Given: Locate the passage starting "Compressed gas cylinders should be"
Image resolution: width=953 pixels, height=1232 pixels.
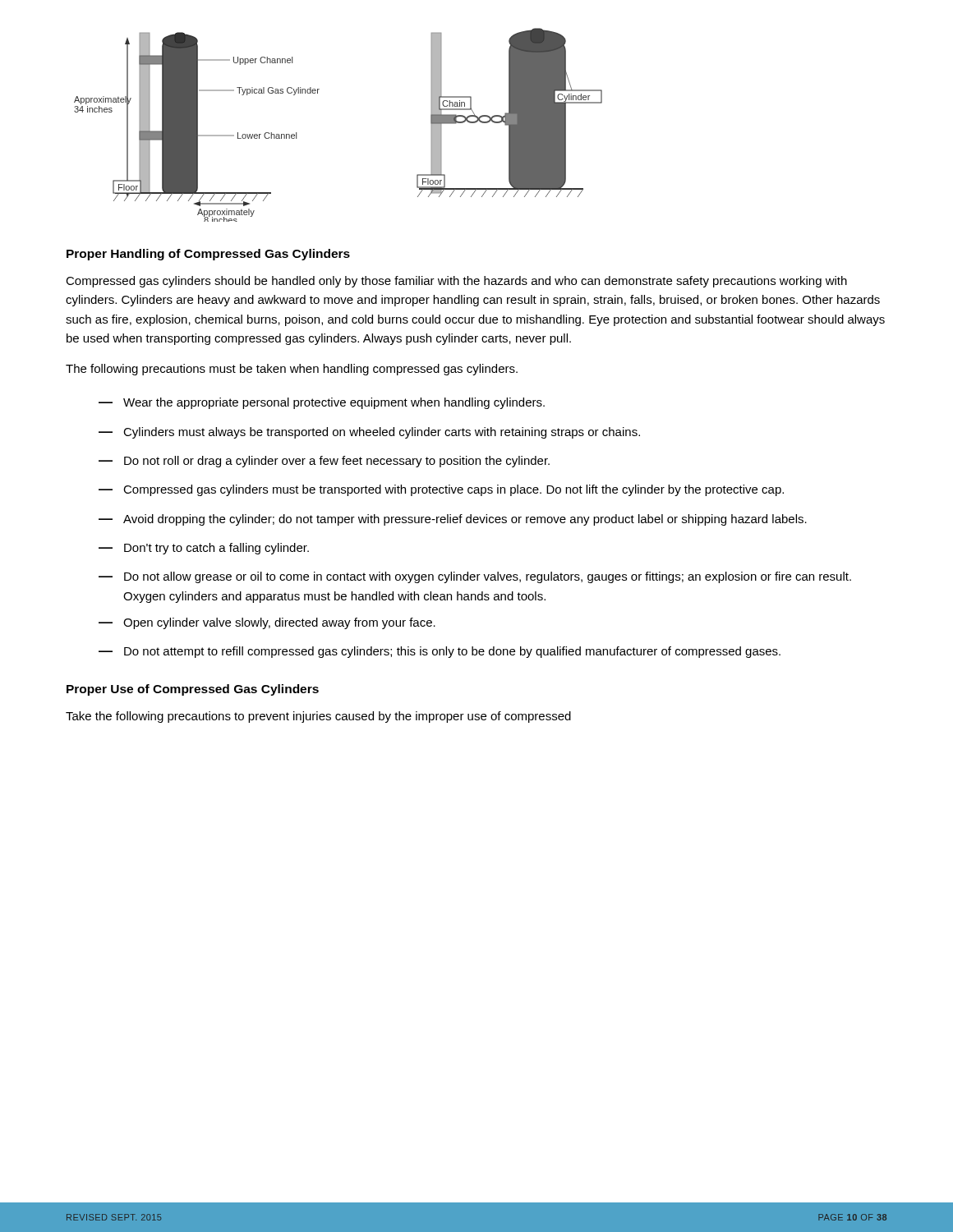Looking at the screenshot, I should tap(475, 309).
